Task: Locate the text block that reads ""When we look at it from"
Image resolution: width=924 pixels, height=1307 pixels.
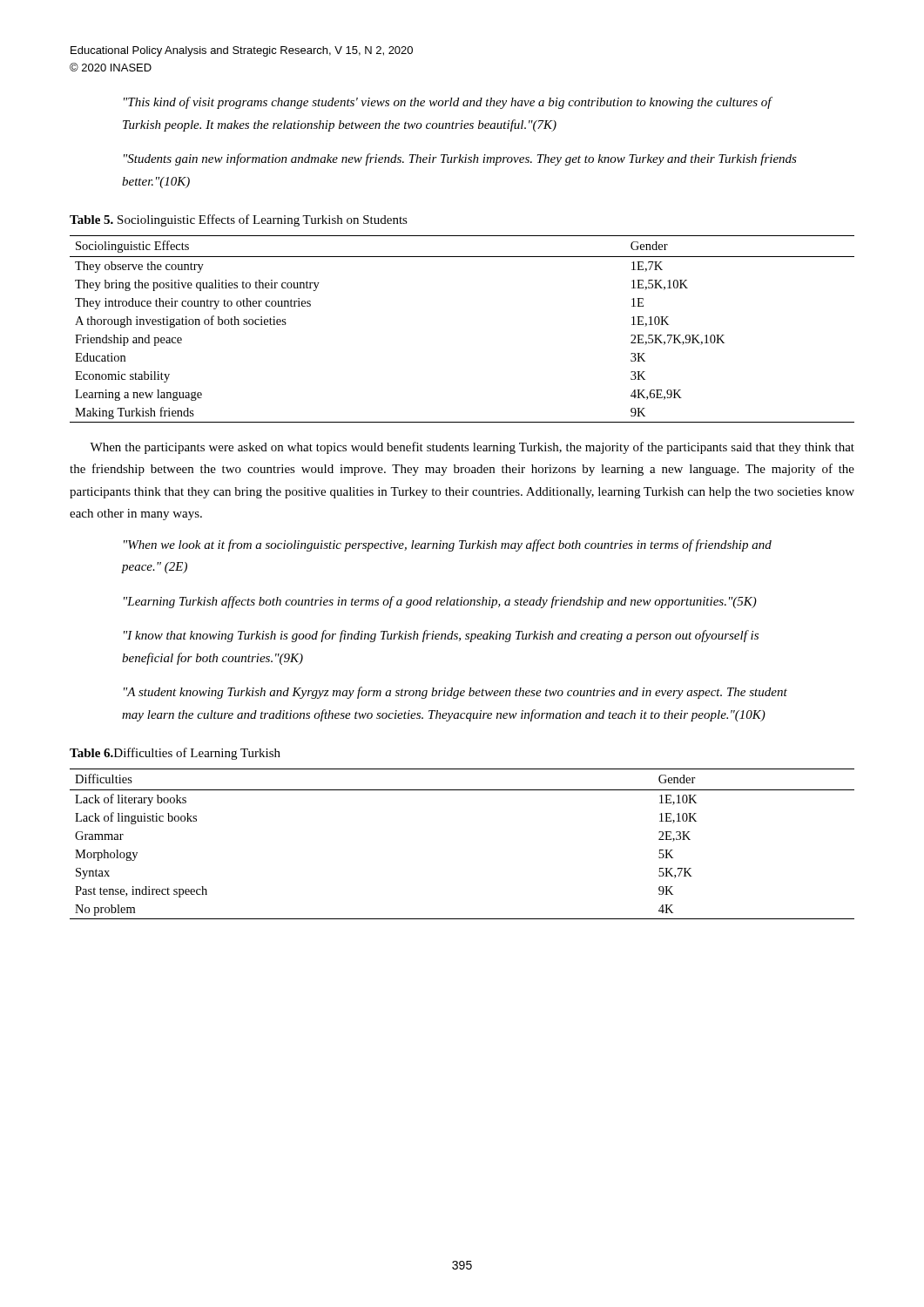Action: coord(447,555)
